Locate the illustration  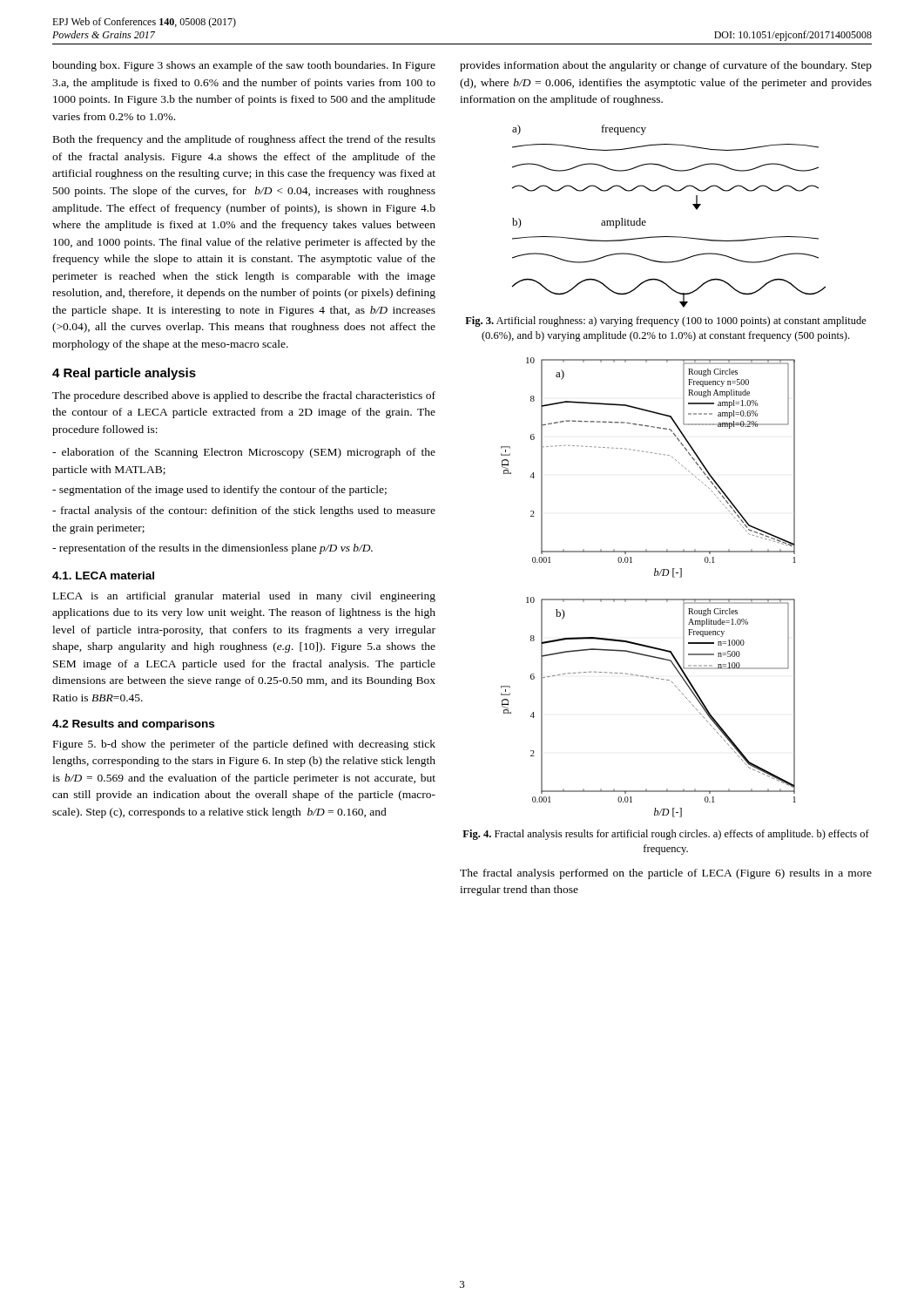[x=666, y=212]
